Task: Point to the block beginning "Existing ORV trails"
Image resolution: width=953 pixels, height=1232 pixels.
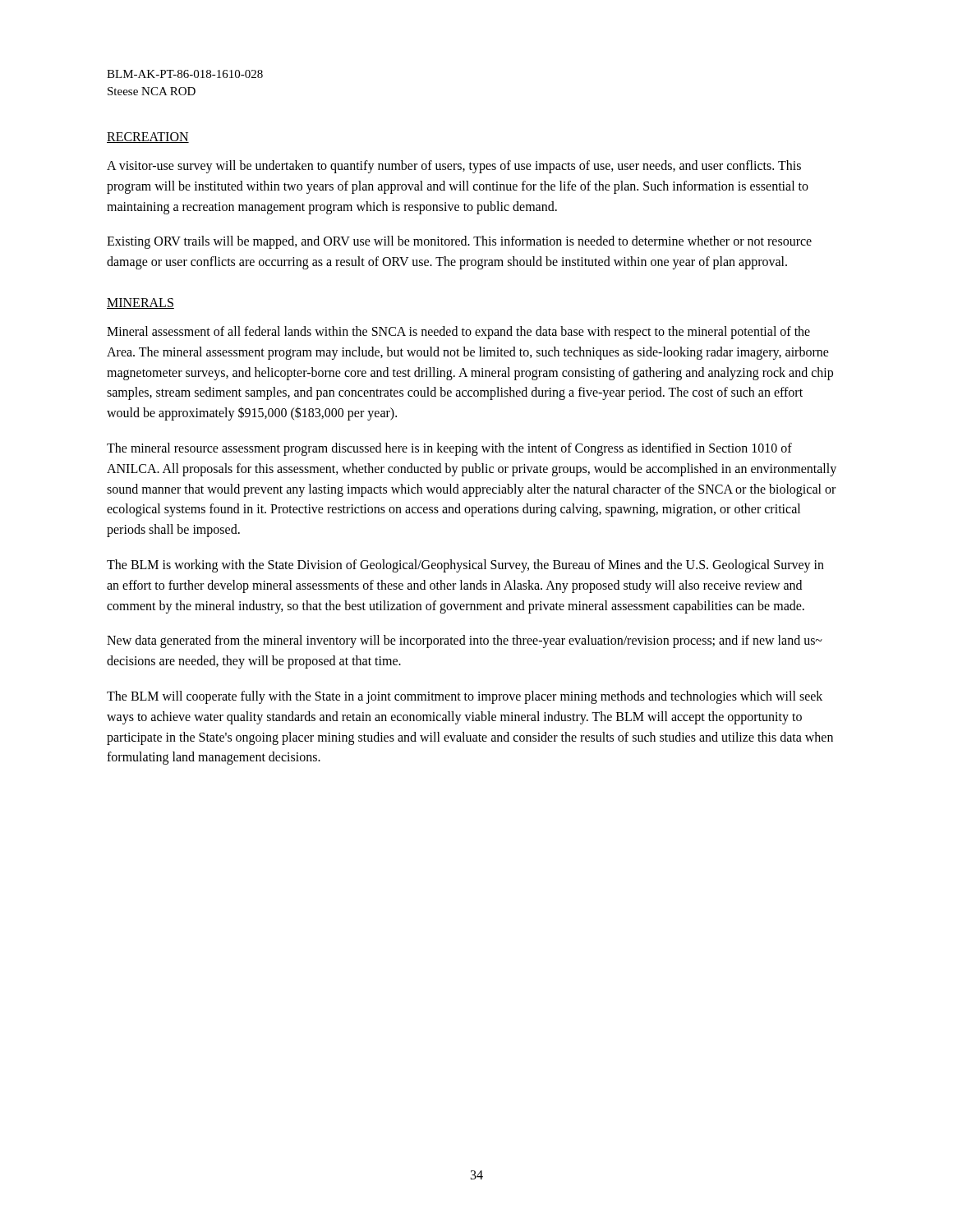Action: click(x=459, y=252)
